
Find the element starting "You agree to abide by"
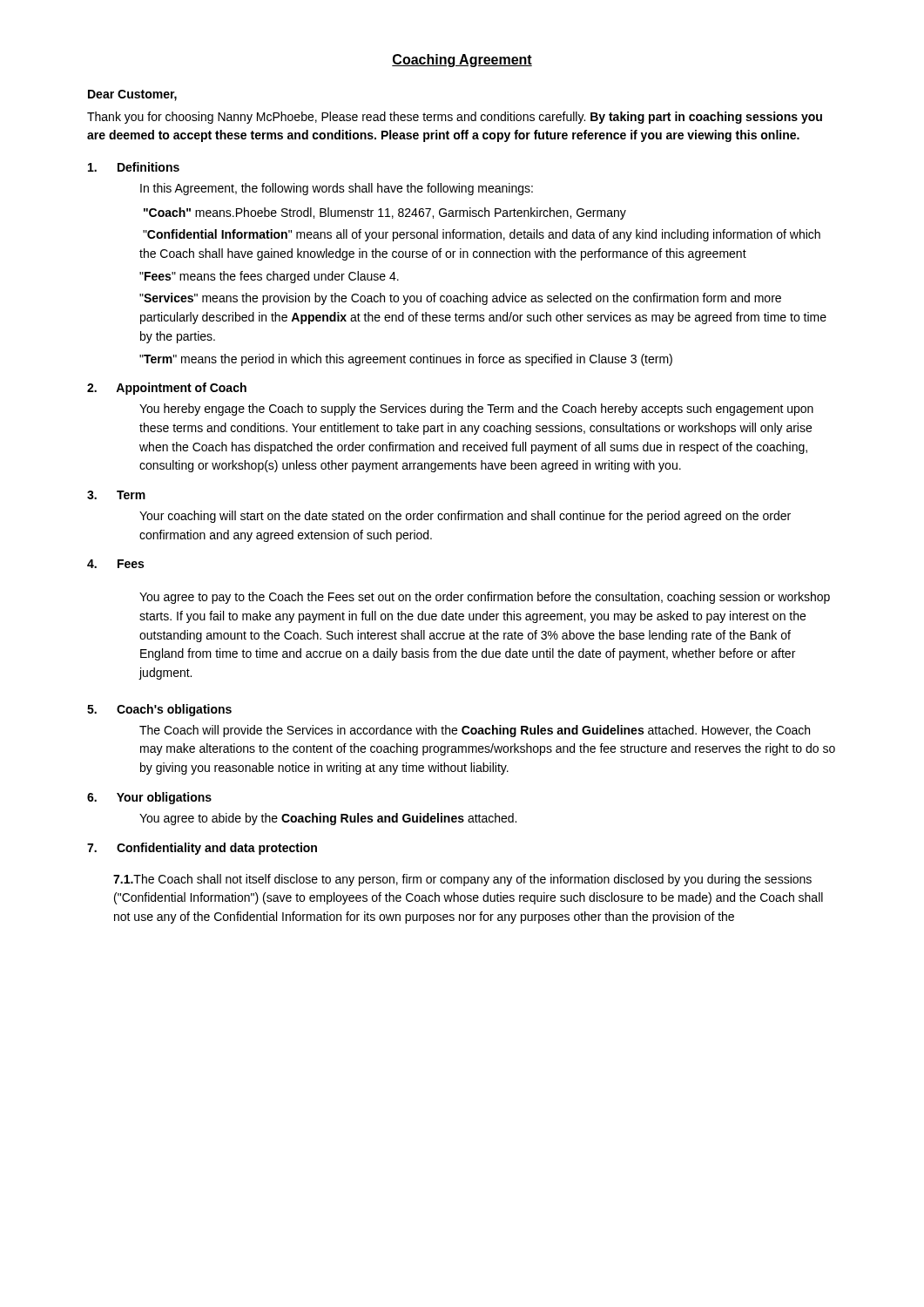(x=329, y=818)
